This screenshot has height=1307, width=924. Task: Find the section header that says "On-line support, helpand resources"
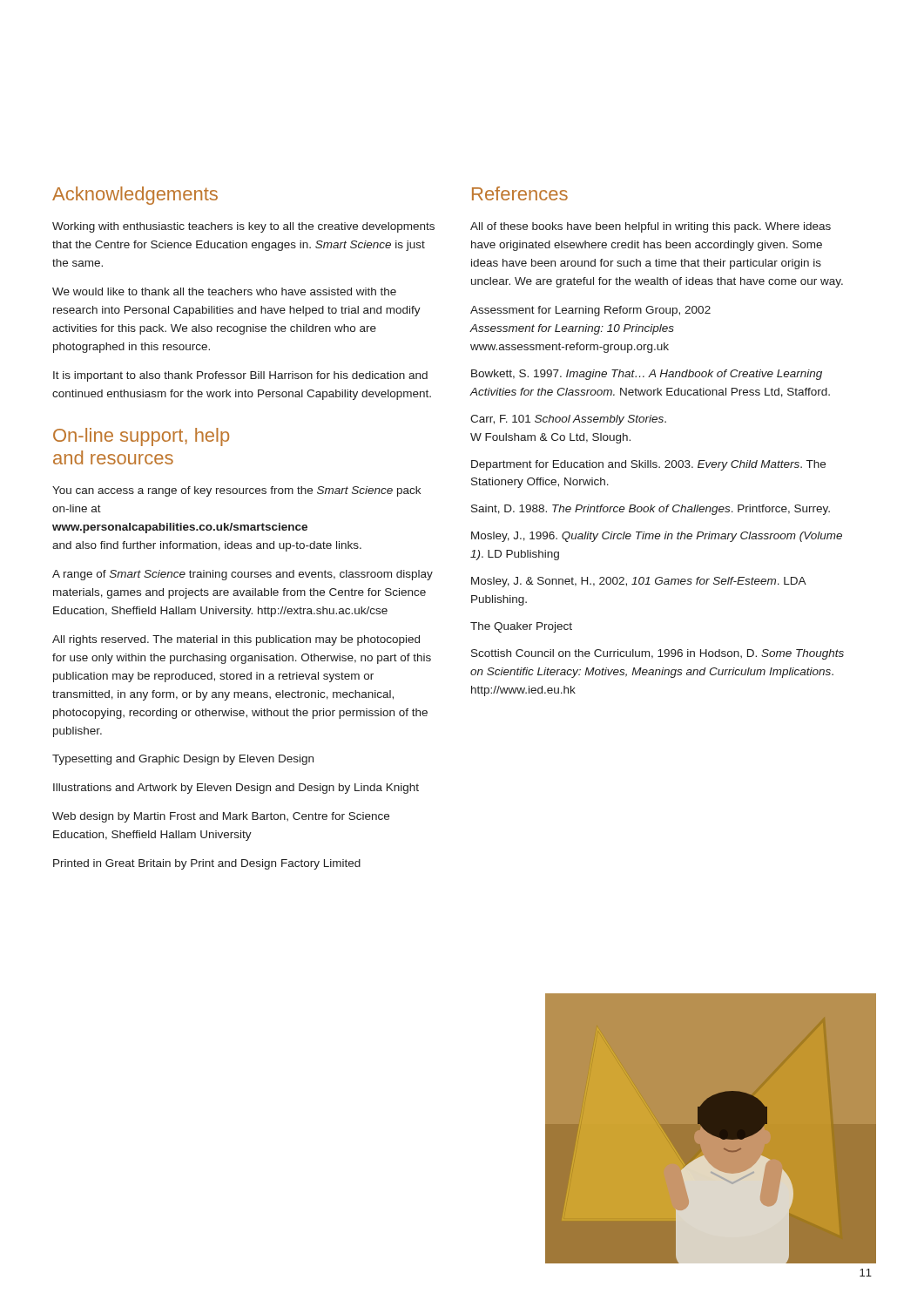141,437
